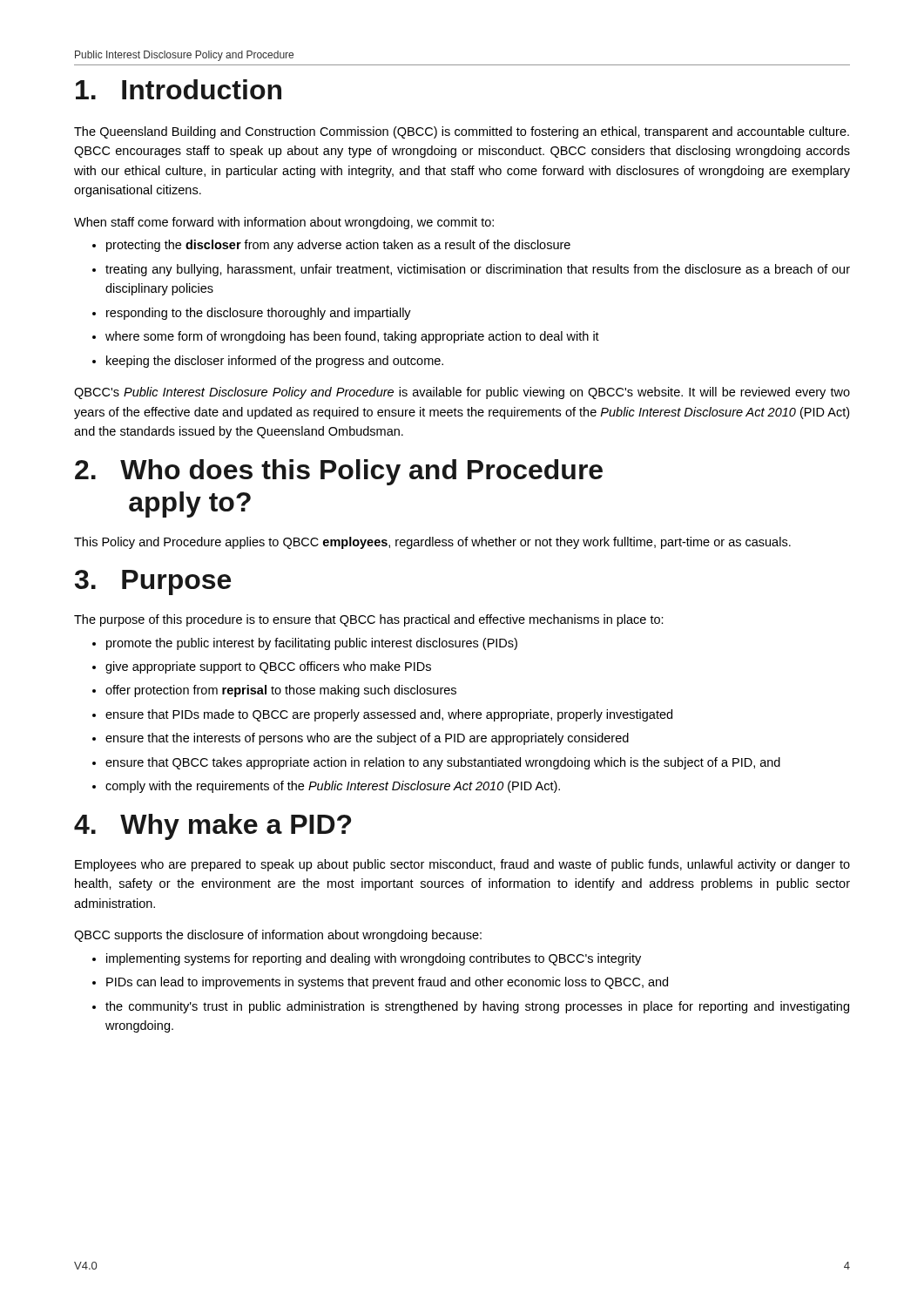The width and height of the screenshot is (924, 1307).
Task: Click the passage that begins "ensure that the interests"
Action: 367,738
